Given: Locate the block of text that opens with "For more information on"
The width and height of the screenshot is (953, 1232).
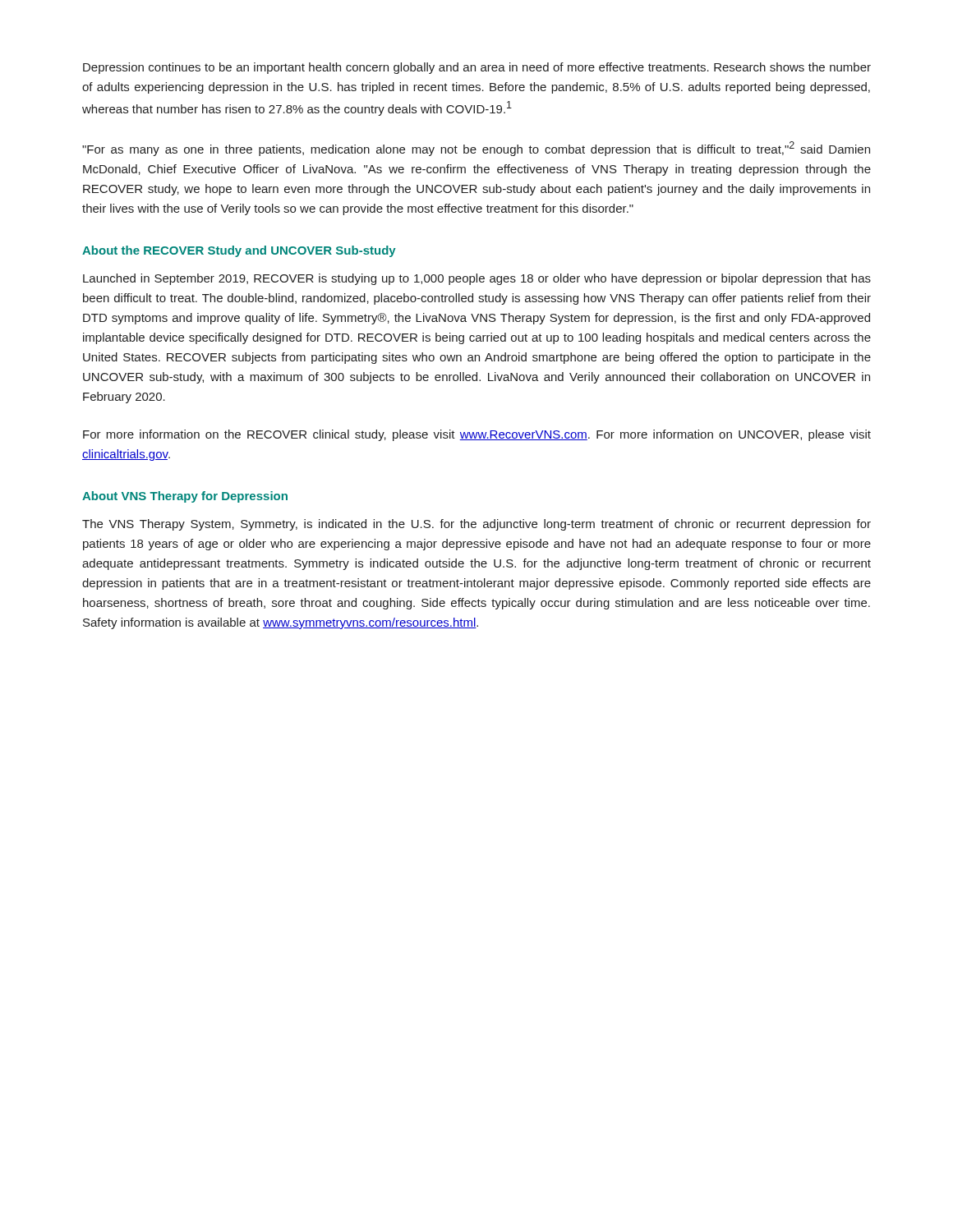Looking at the screenshot, I should [x=476, y=444].
